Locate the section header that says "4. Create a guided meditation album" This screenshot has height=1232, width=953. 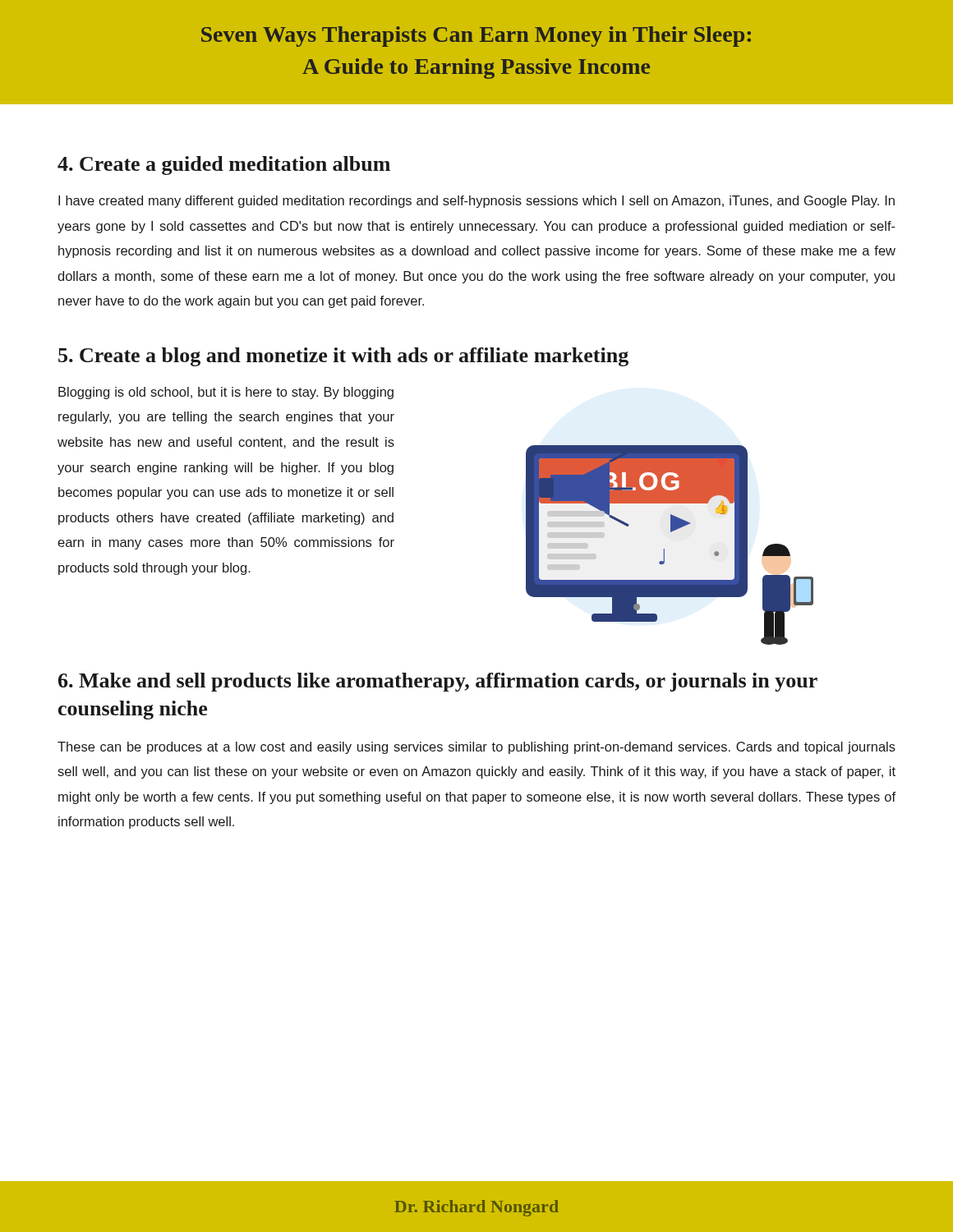[x=224, y=164]
